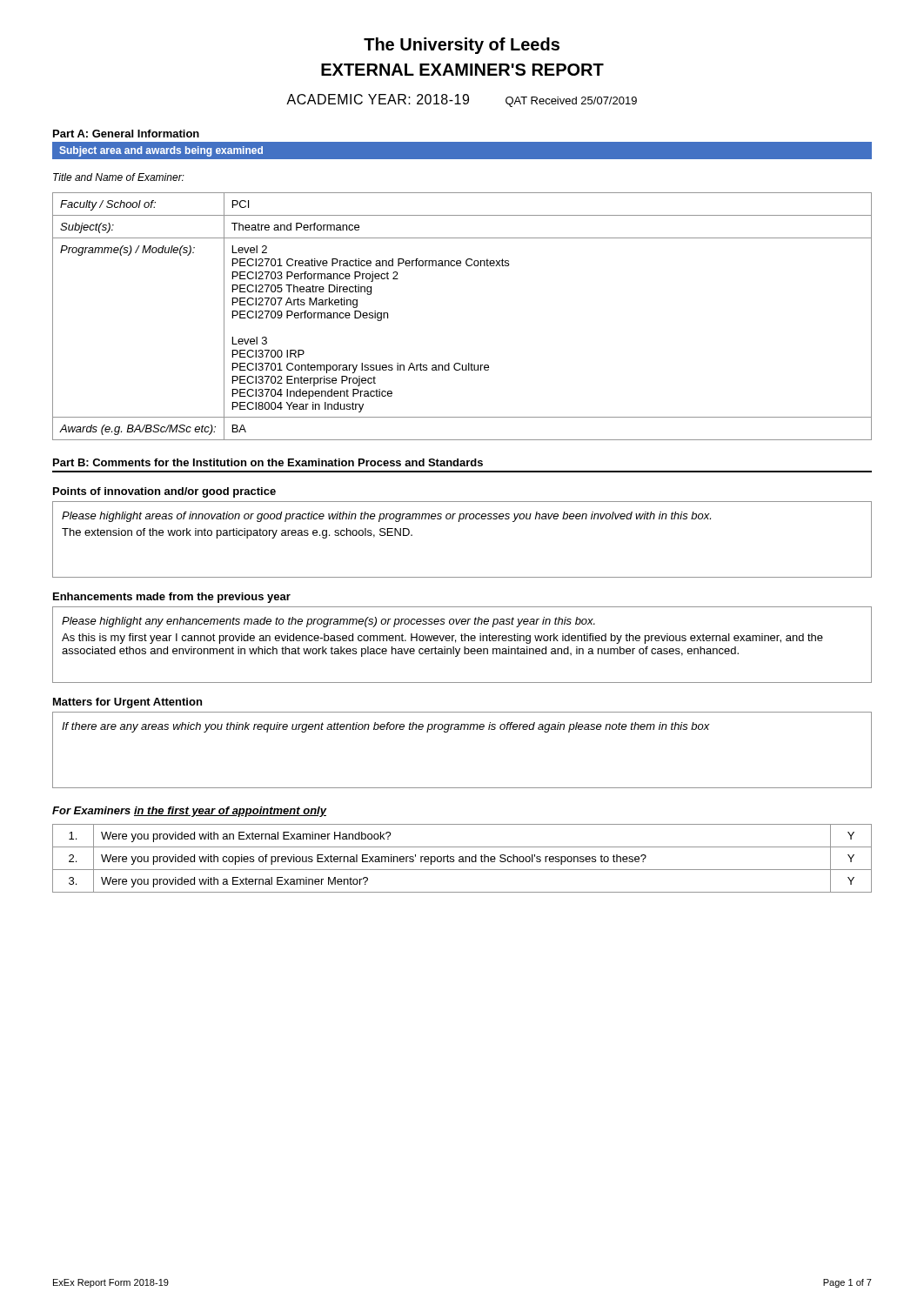The image size is (924, 1305).
Task: Click on the text starting "Title and Name of Examiner:"
Action: pos(118,177)
